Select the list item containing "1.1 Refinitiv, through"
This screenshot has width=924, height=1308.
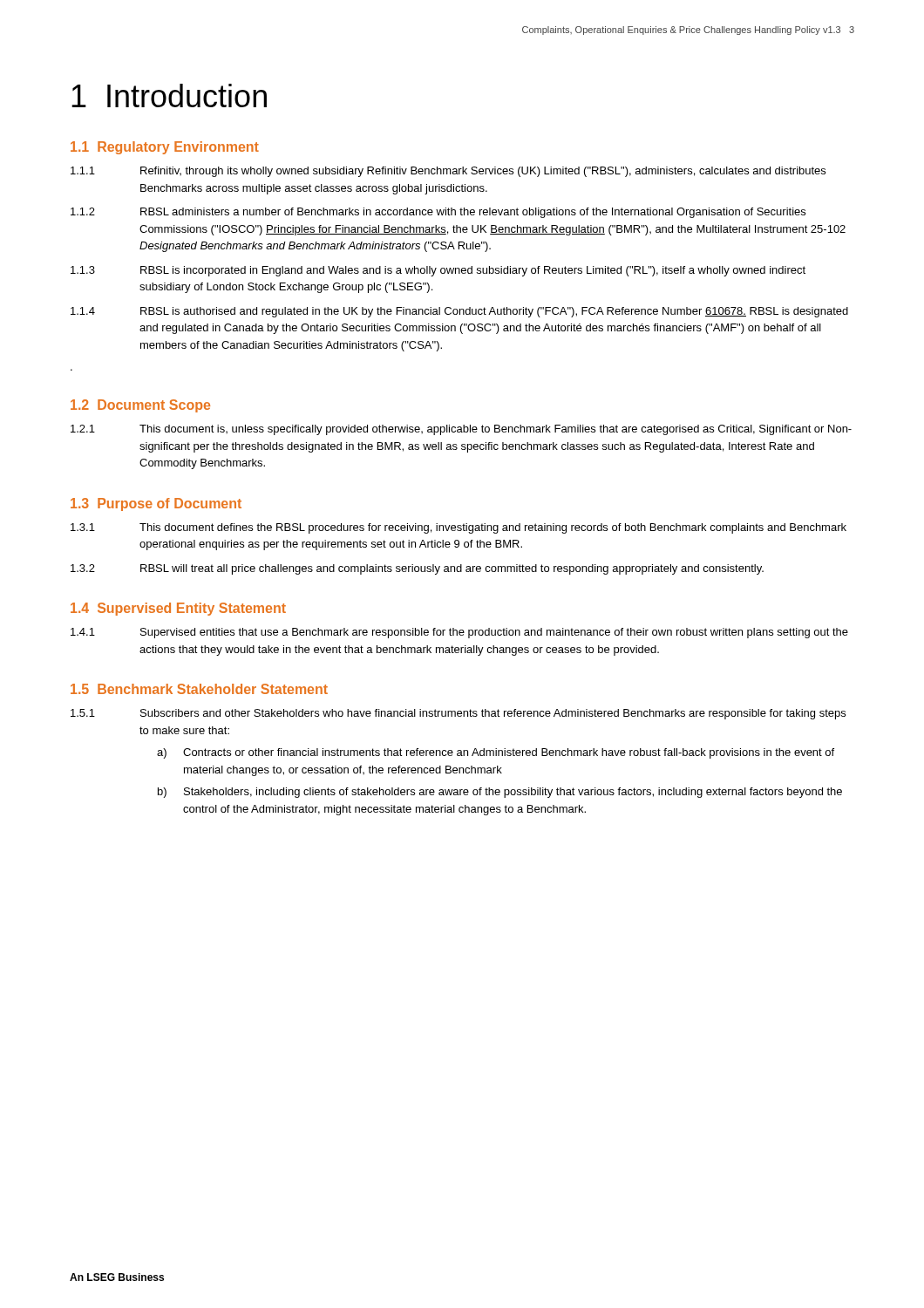point(462,179)
